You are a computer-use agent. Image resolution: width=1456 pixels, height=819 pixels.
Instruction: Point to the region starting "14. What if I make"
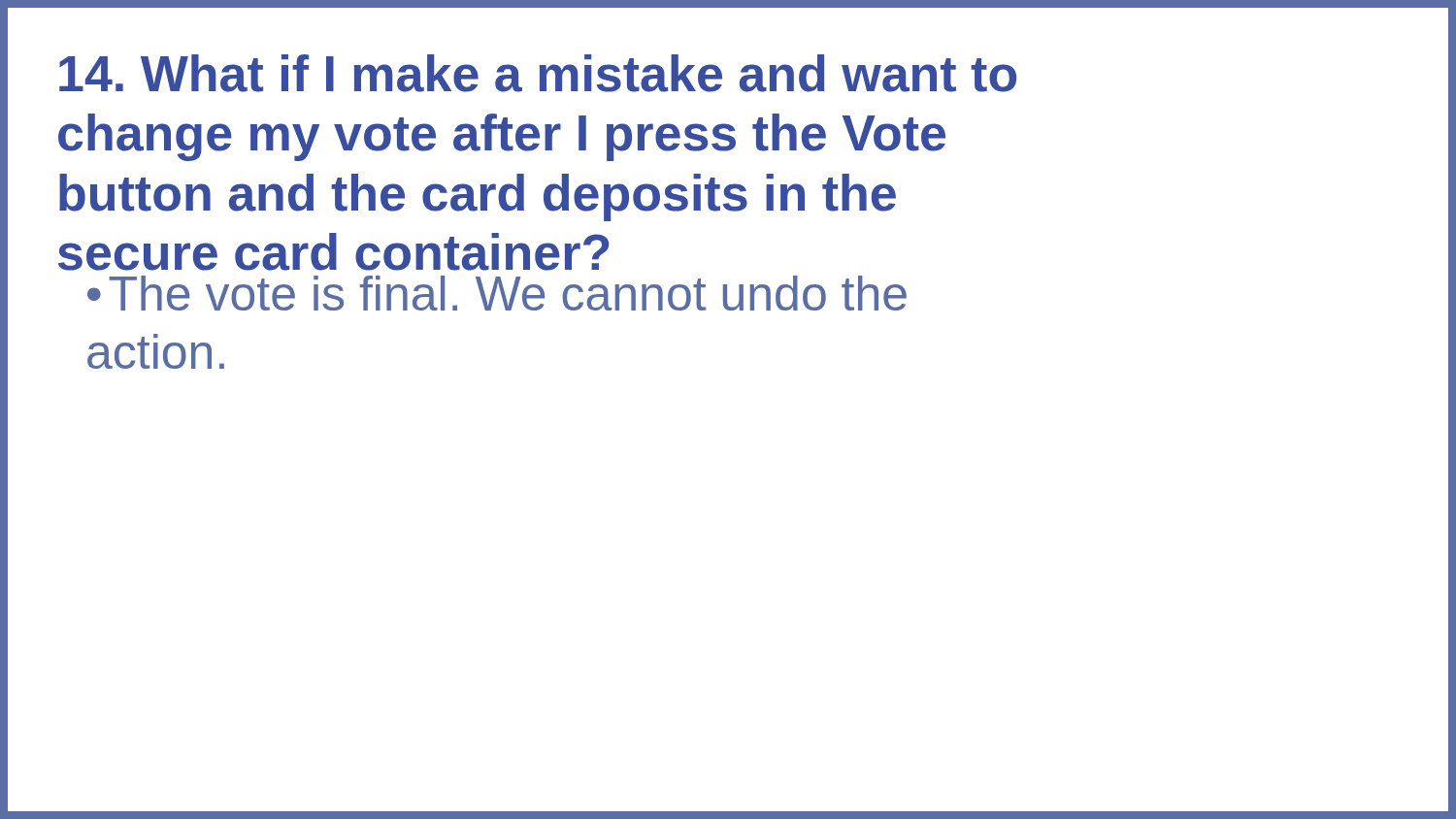(x=542, y=164)
